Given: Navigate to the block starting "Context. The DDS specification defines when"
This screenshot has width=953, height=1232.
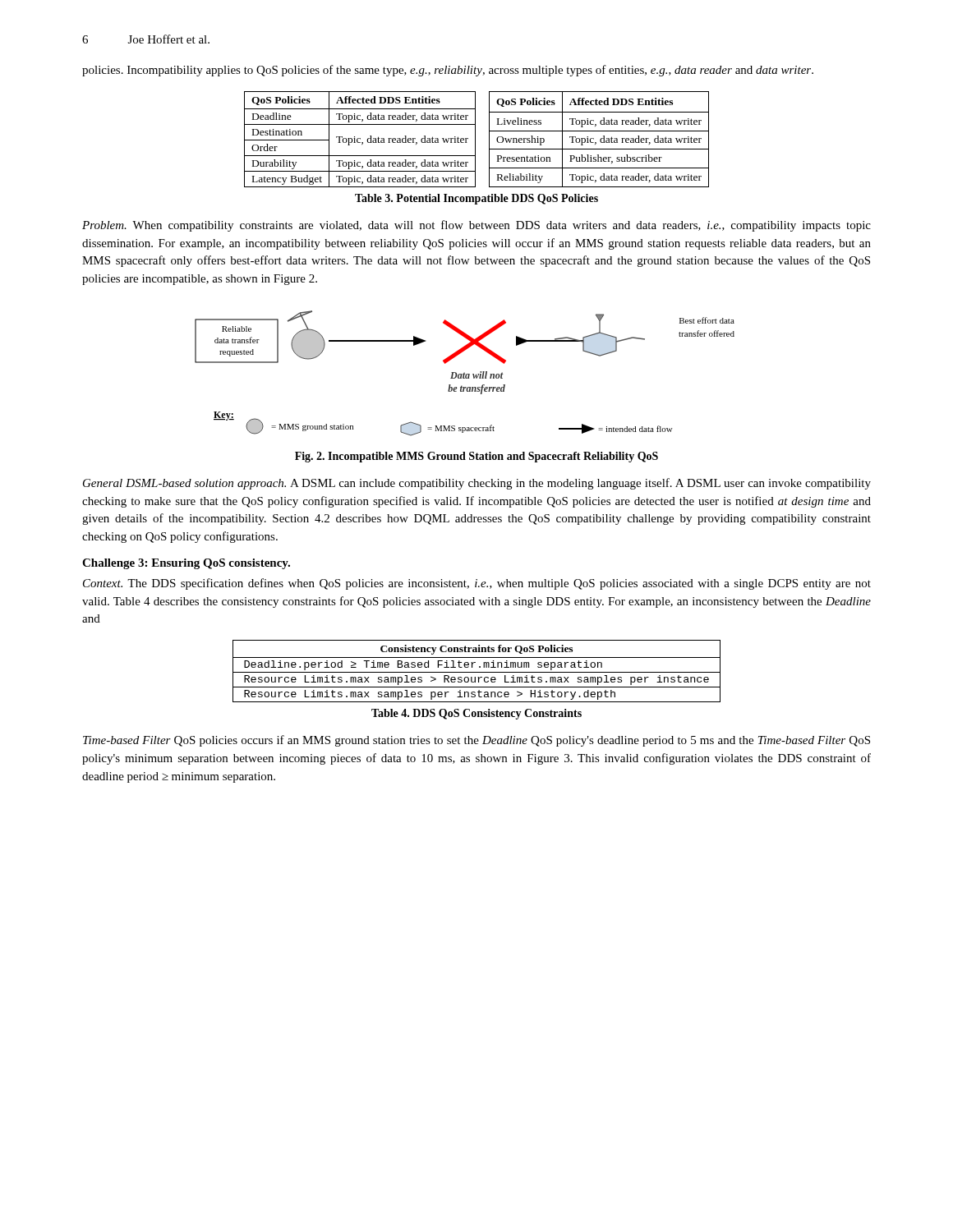Looking at the screenshot, I should (x=476, y=602).
